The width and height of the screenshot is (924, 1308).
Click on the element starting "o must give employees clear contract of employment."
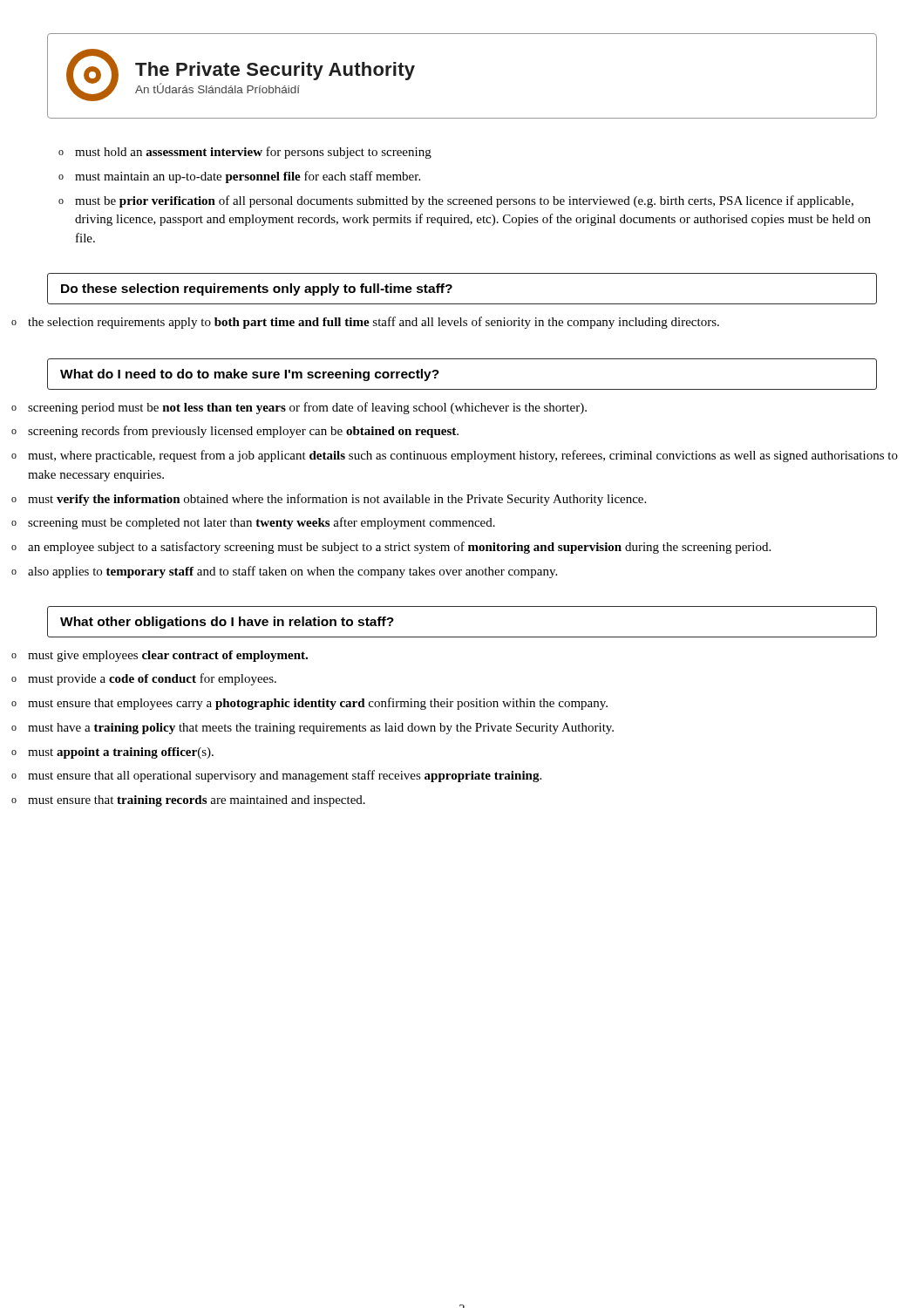pos(160,656)
